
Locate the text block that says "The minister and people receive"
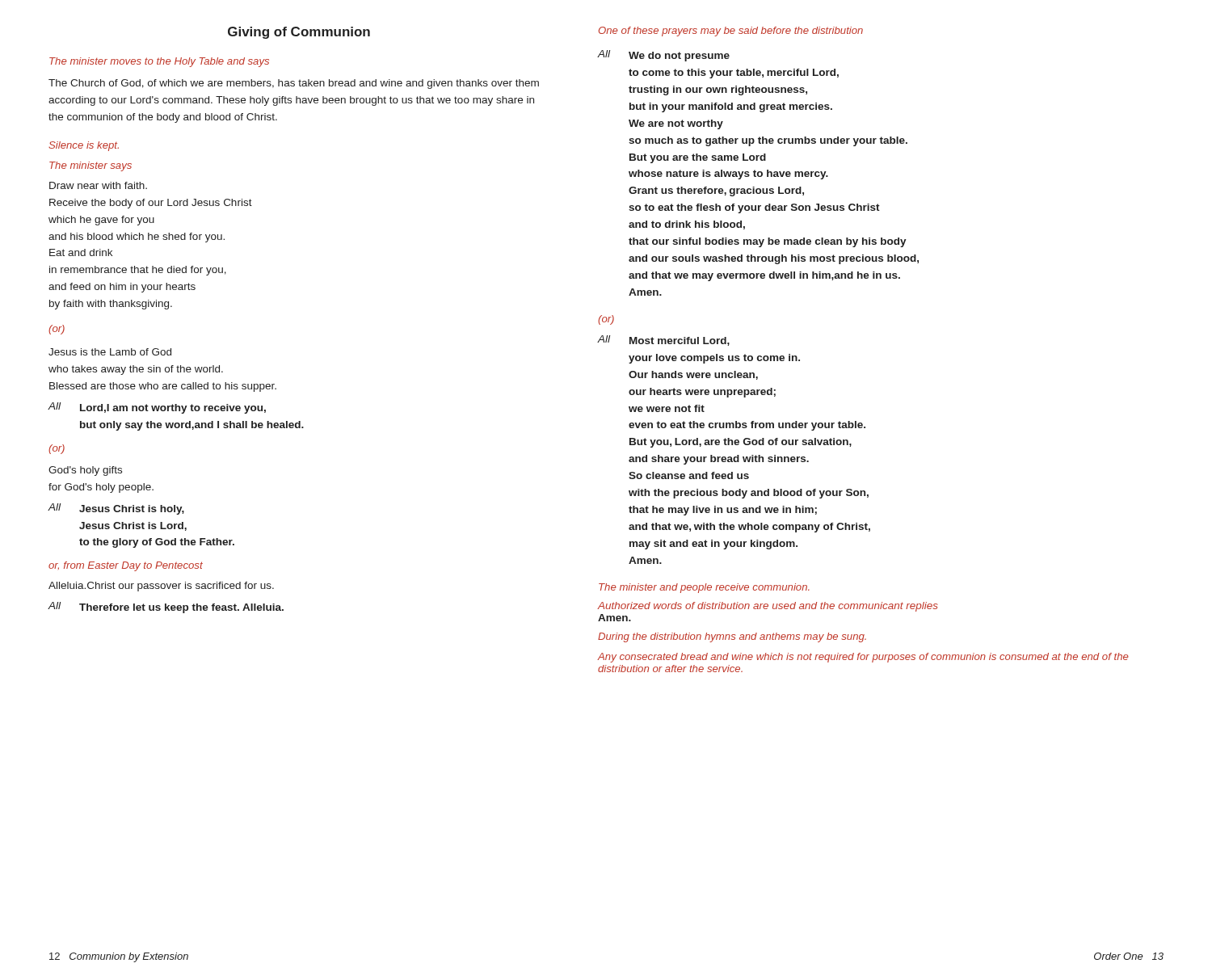point(704,587)
